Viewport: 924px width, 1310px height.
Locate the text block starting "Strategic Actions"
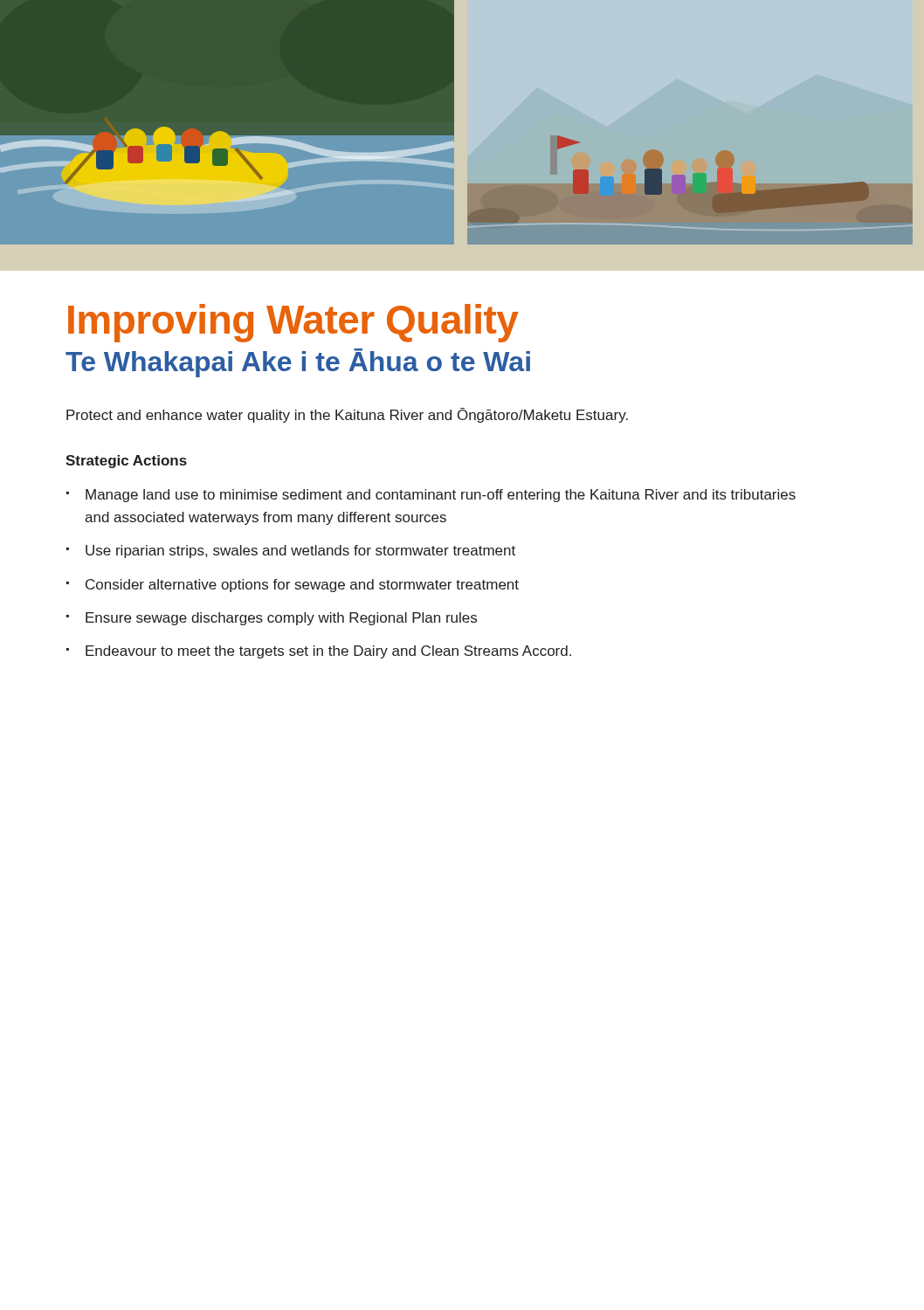pos(126,462)
